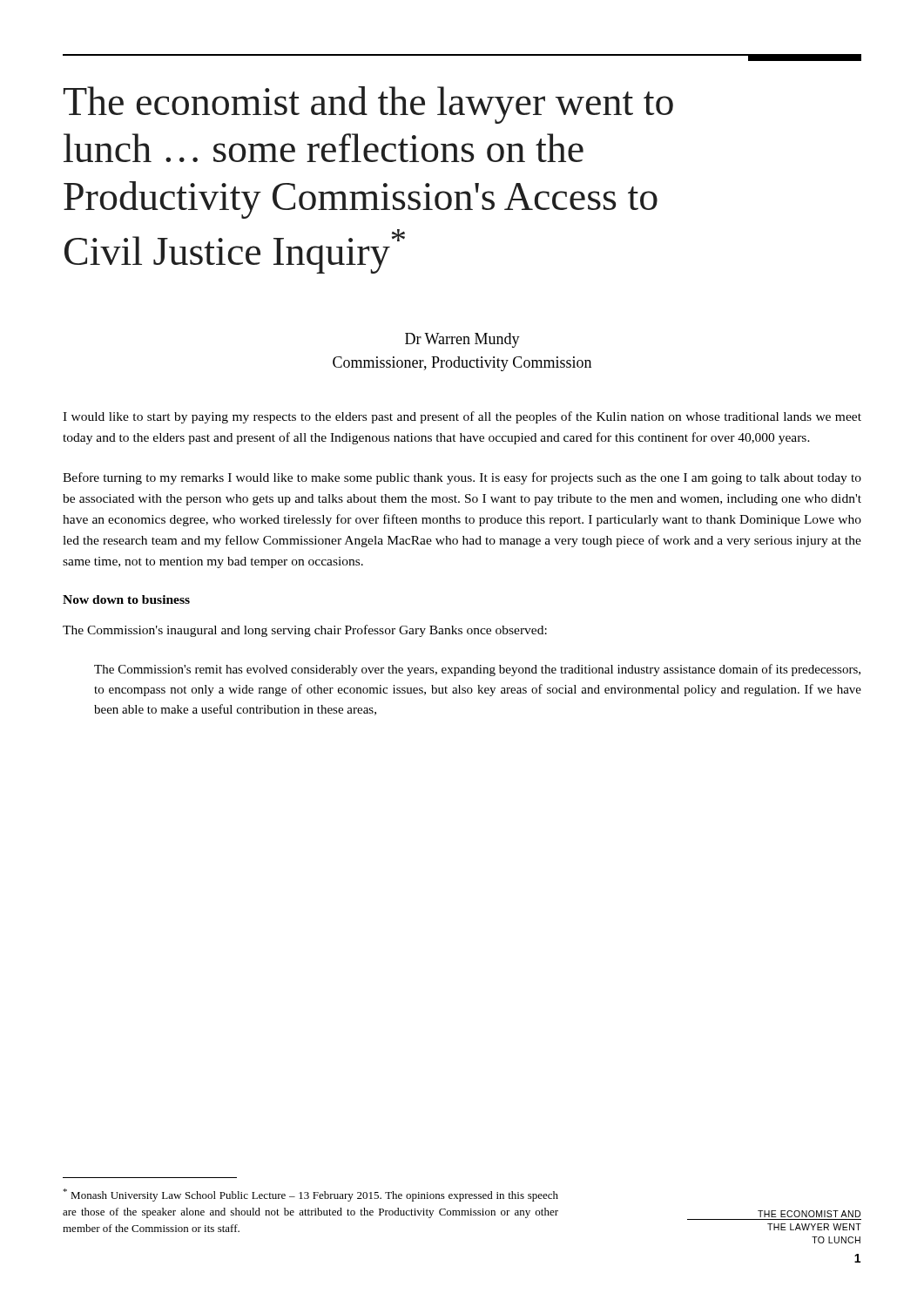
Task: Click on the text starting "Dr Warren Mundy Commissioner, Productivity"
Action: point(462,351)
